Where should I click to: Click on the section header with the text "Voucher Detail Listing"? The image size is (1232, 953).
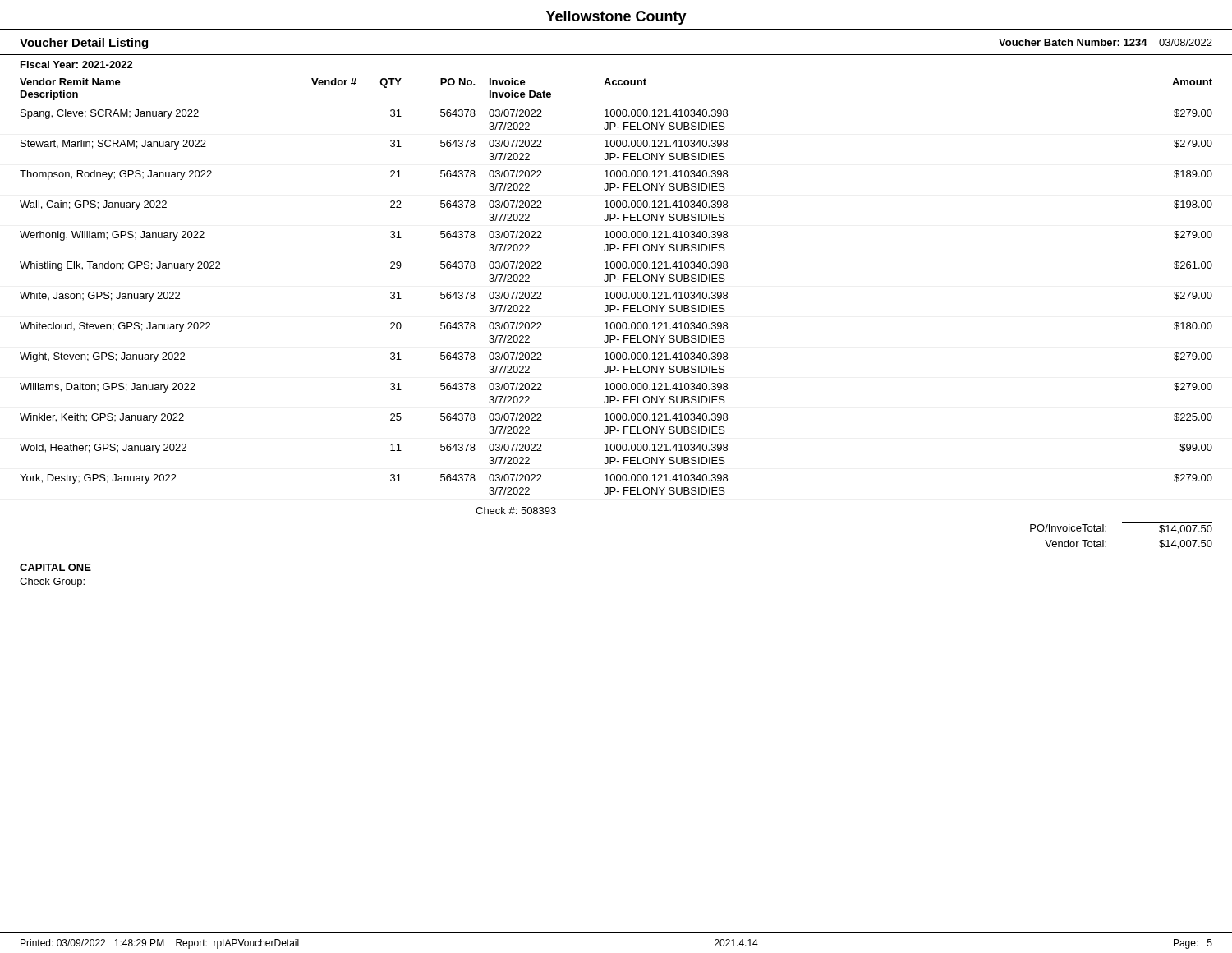click(90, 43)
